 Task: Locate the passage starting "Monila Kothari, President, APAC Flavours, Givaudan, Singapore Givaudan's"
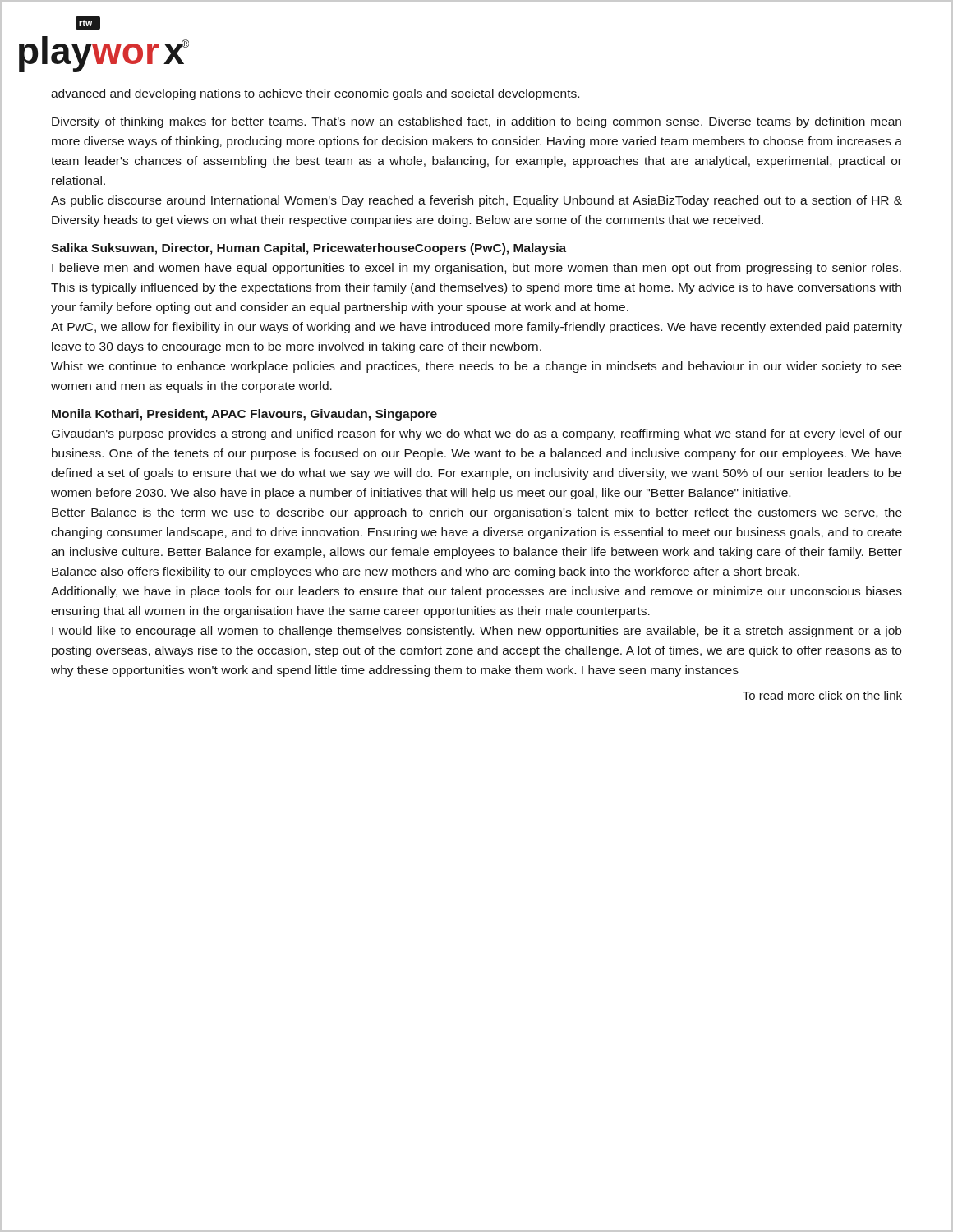click(476, 542)
